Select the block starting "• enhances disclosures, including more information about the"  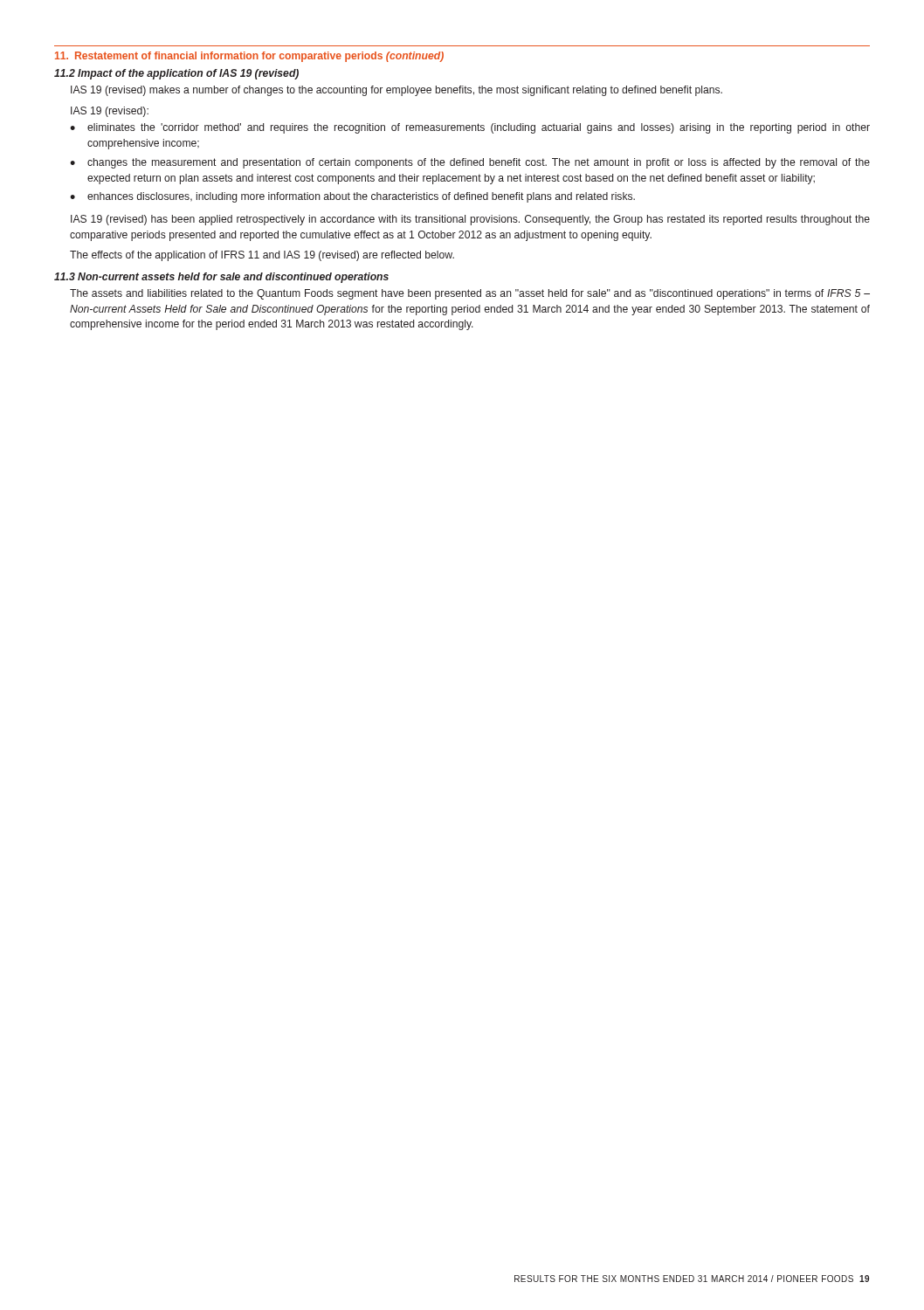[x=470, y=198]
